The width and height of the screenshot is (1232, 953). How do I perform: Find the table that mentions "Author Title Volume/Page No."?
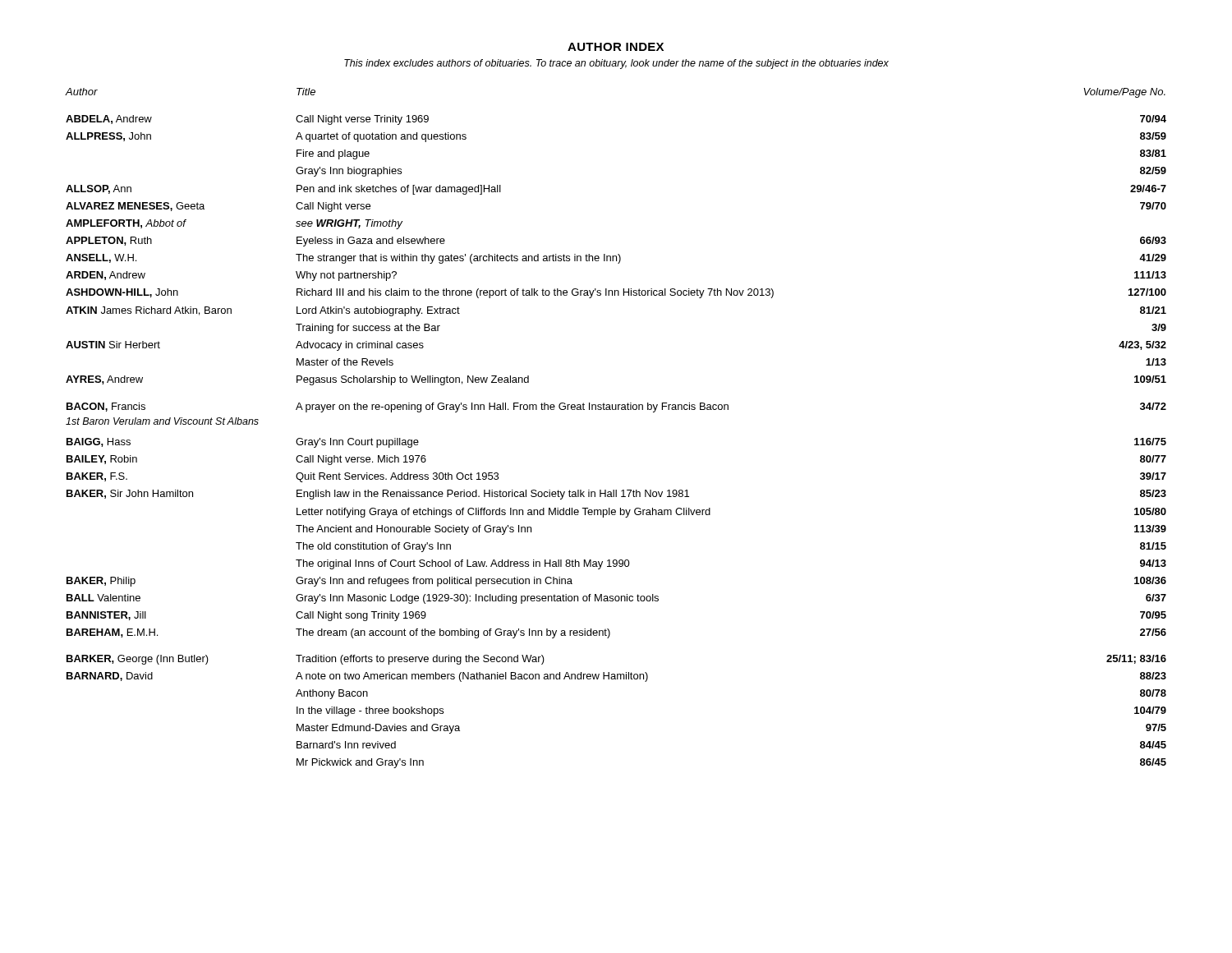pos(616,428)
